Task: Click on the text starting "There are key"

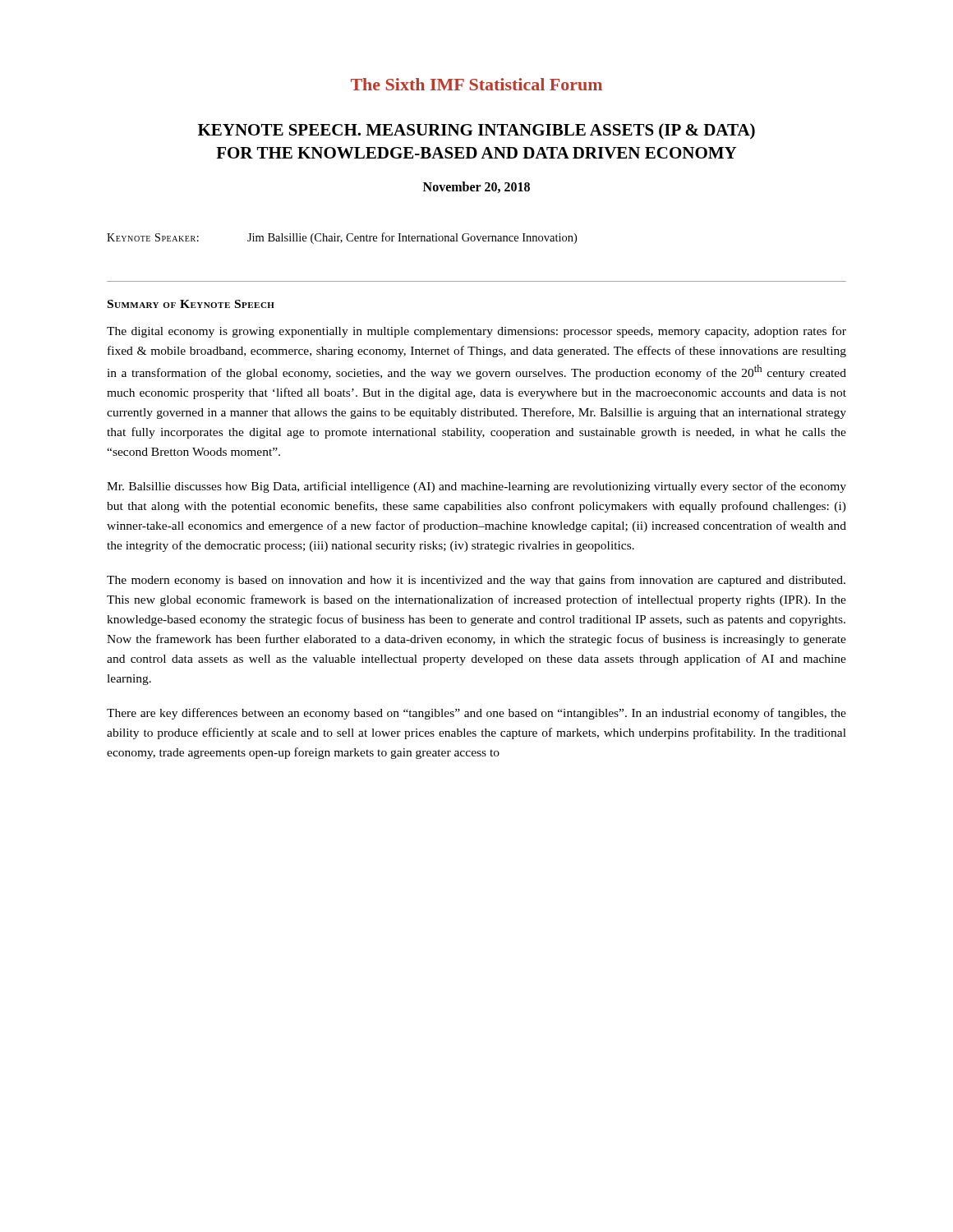Action: click(476, 732)
